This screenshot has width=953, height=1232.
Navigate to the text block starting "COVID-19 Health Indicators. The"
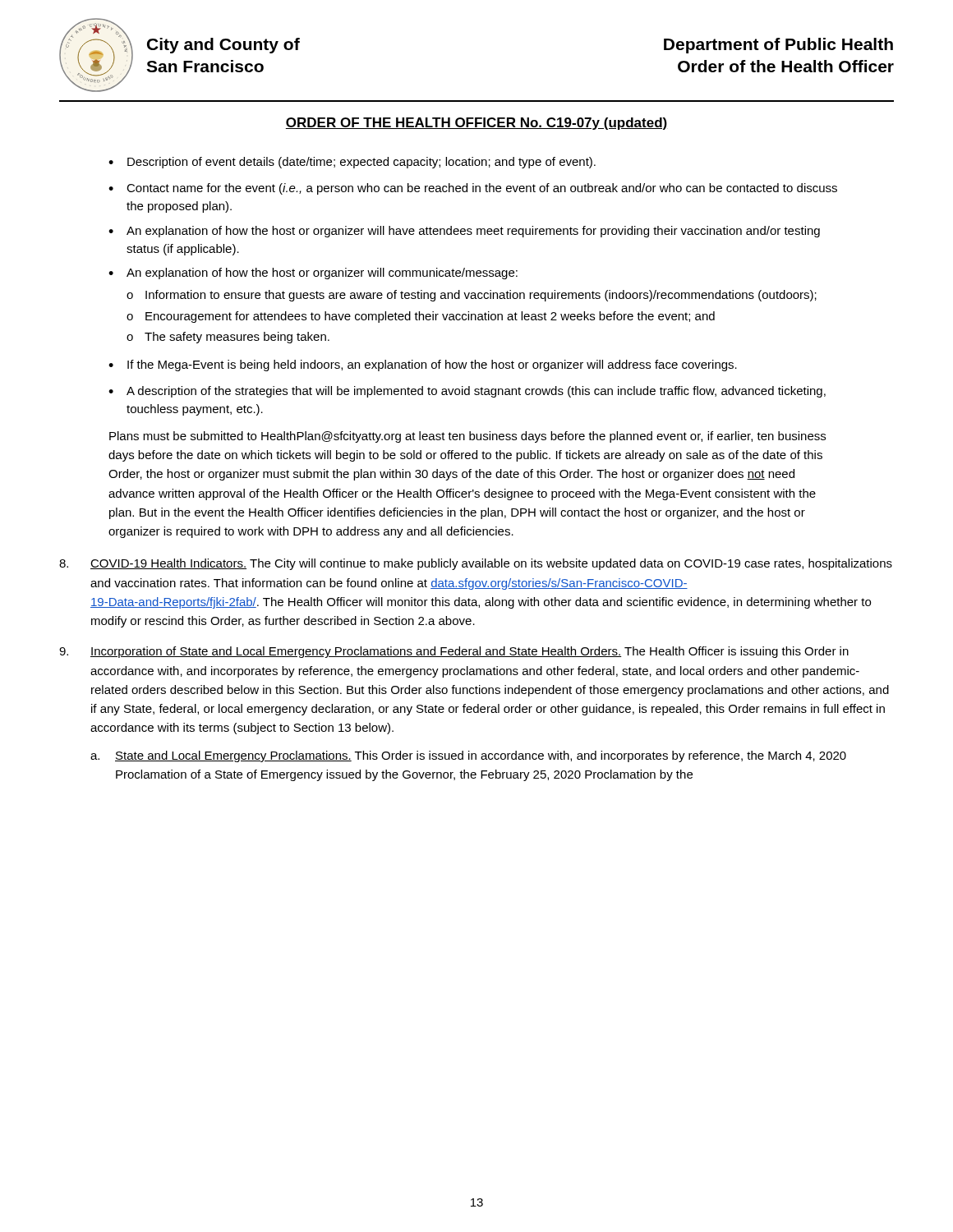[x=476, y=592]
